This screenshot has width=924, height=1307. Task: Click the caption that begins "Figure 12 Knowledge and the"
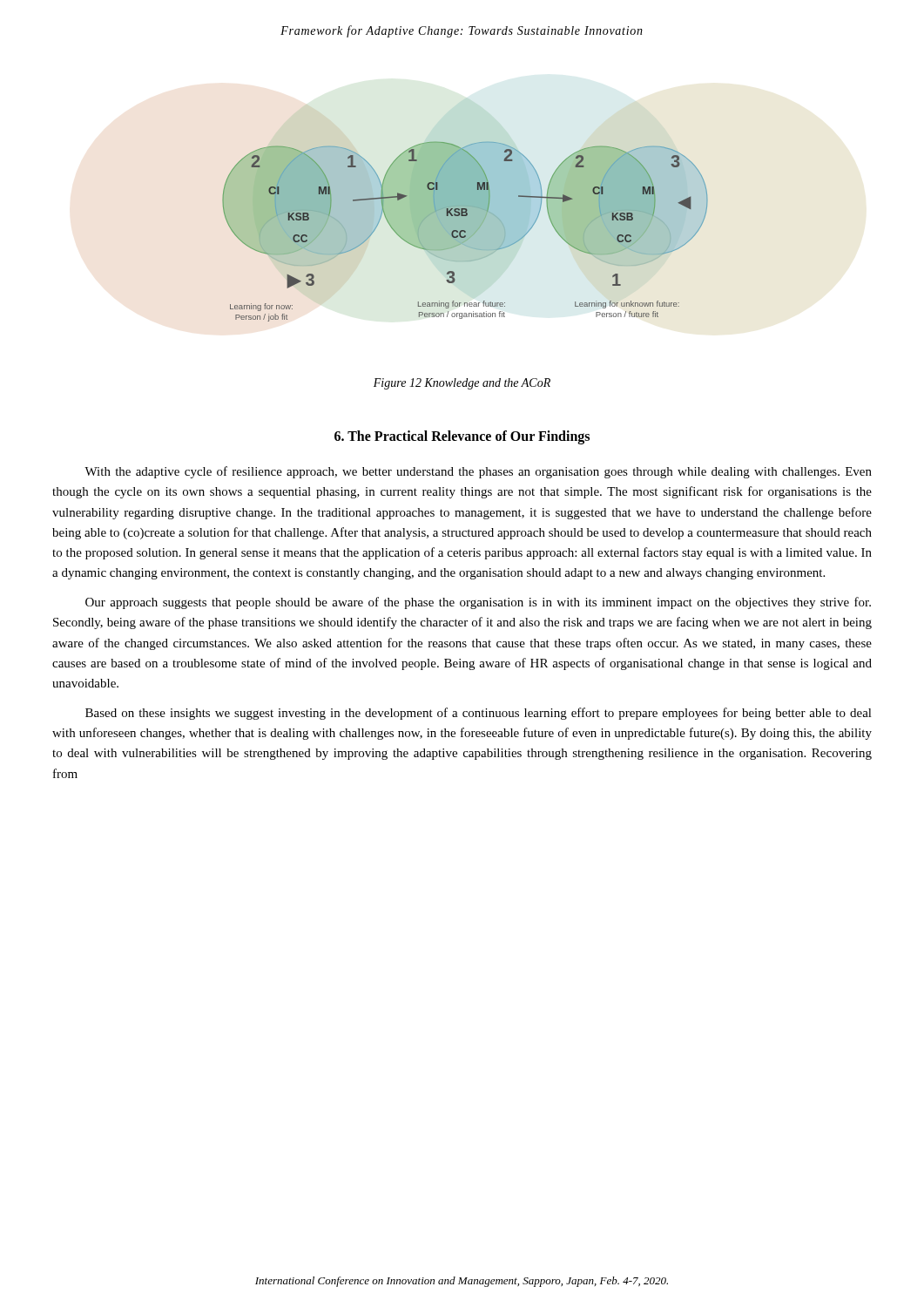[x=462, y=383]
